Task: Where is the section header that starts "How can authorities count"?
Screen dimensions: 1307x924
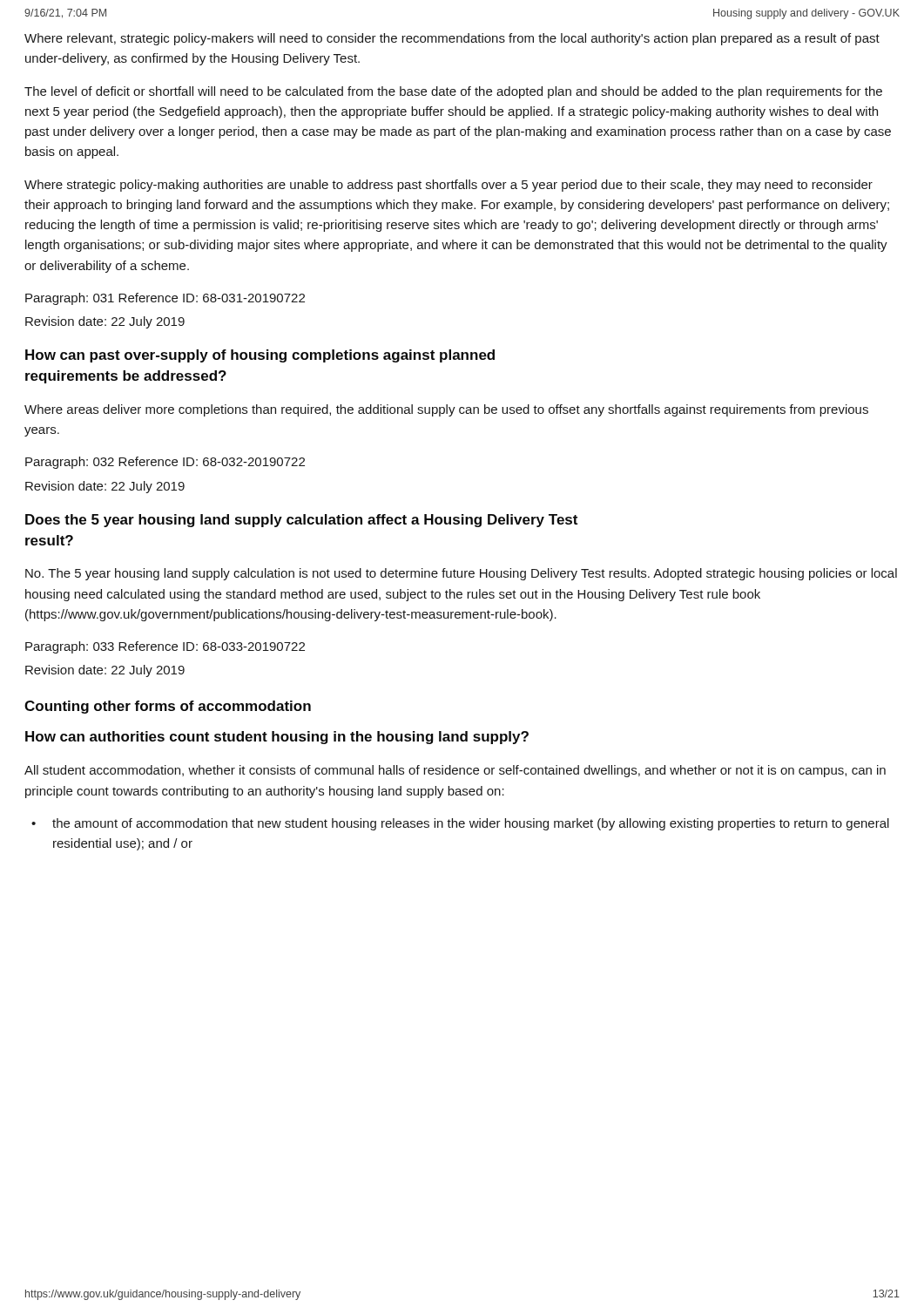Action: point(277,737)
